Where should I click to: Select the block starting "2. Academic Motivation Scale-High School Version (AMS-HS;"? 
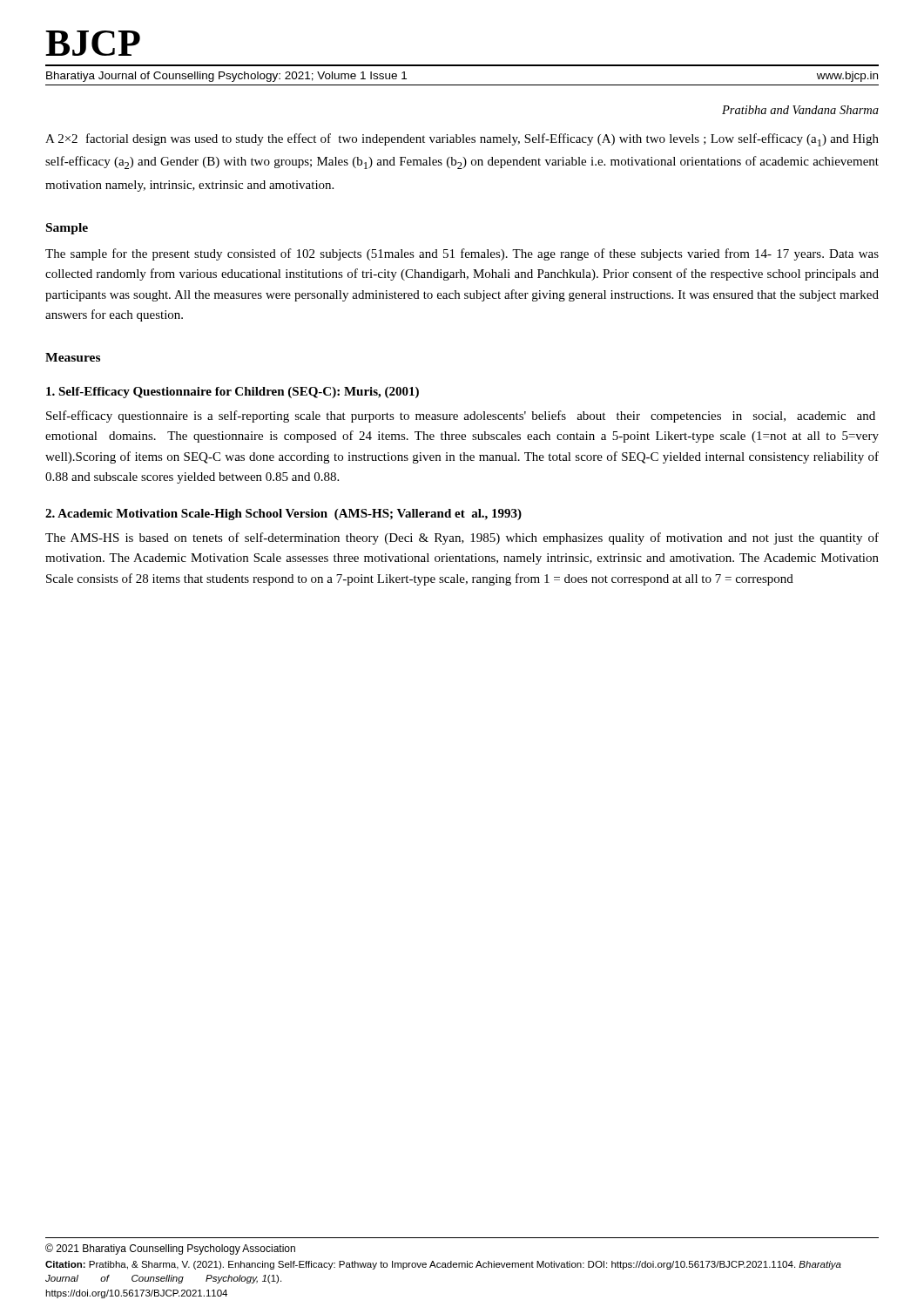click(x=283, y=513)
